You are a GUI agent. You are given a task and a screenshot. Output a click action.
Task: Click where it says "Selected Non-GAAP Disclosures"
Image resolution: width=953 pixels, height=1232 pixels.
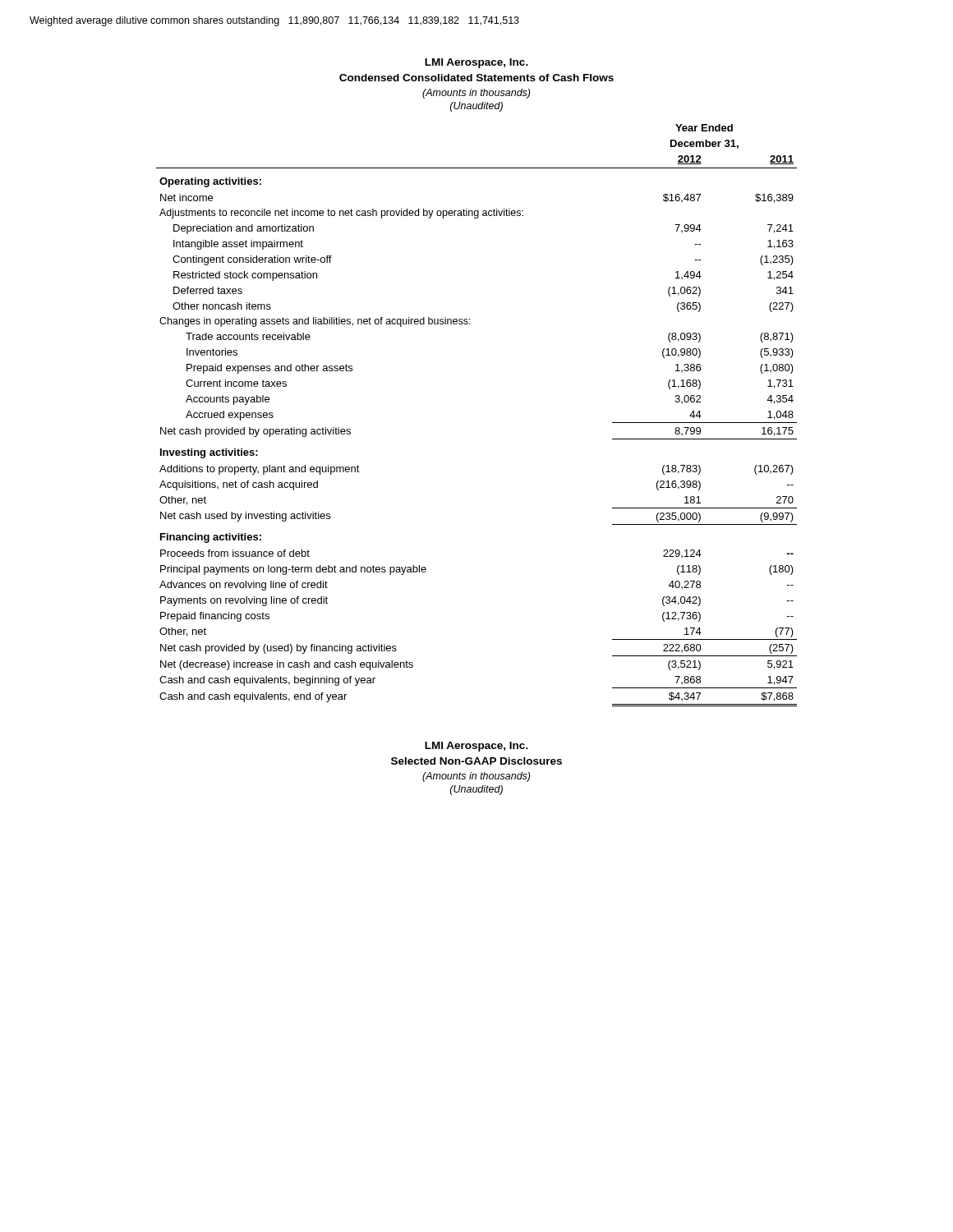click(x=476, y=761)
